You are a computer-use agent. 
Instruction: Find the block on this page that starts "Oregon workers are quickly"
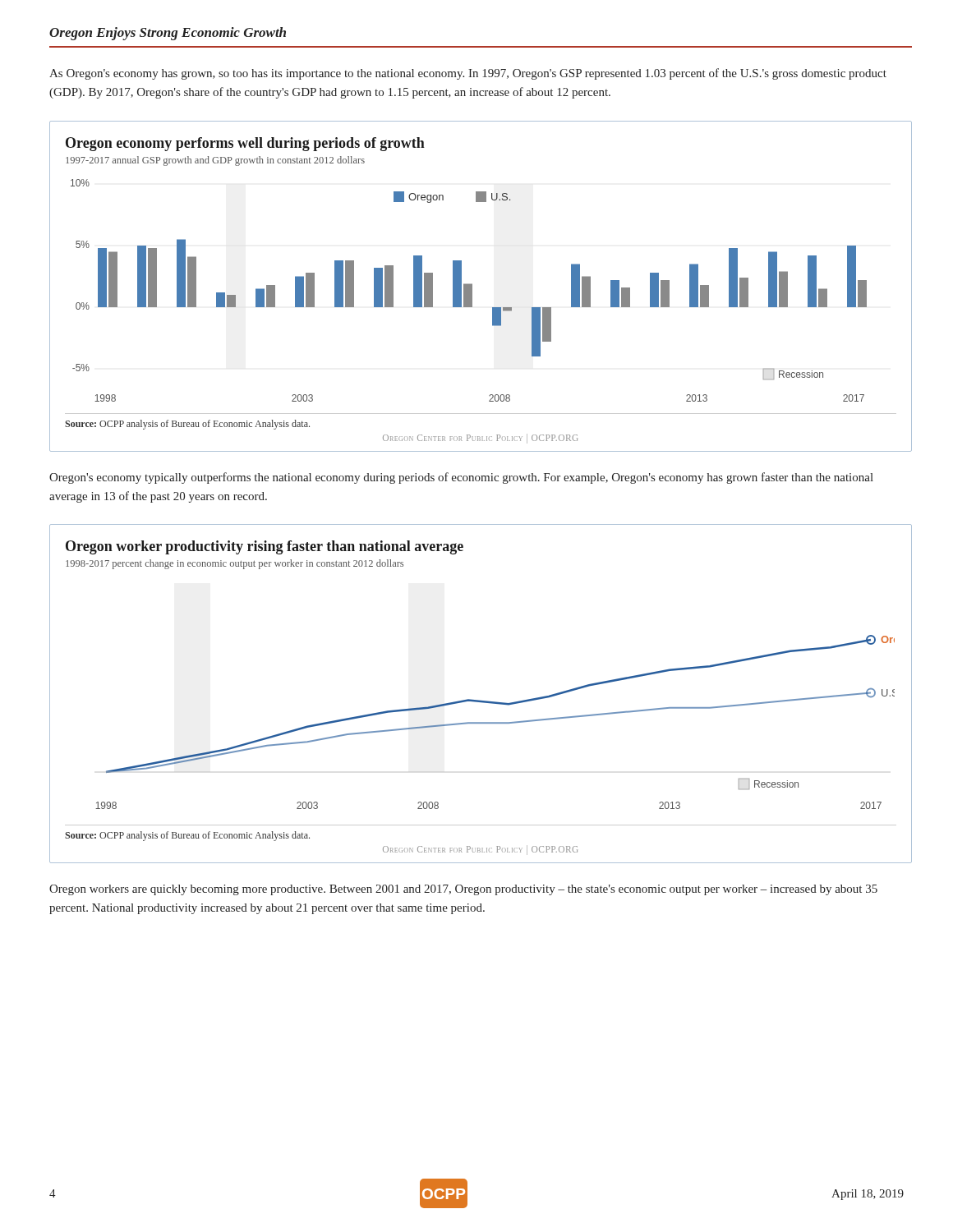(x=463, y=898)
